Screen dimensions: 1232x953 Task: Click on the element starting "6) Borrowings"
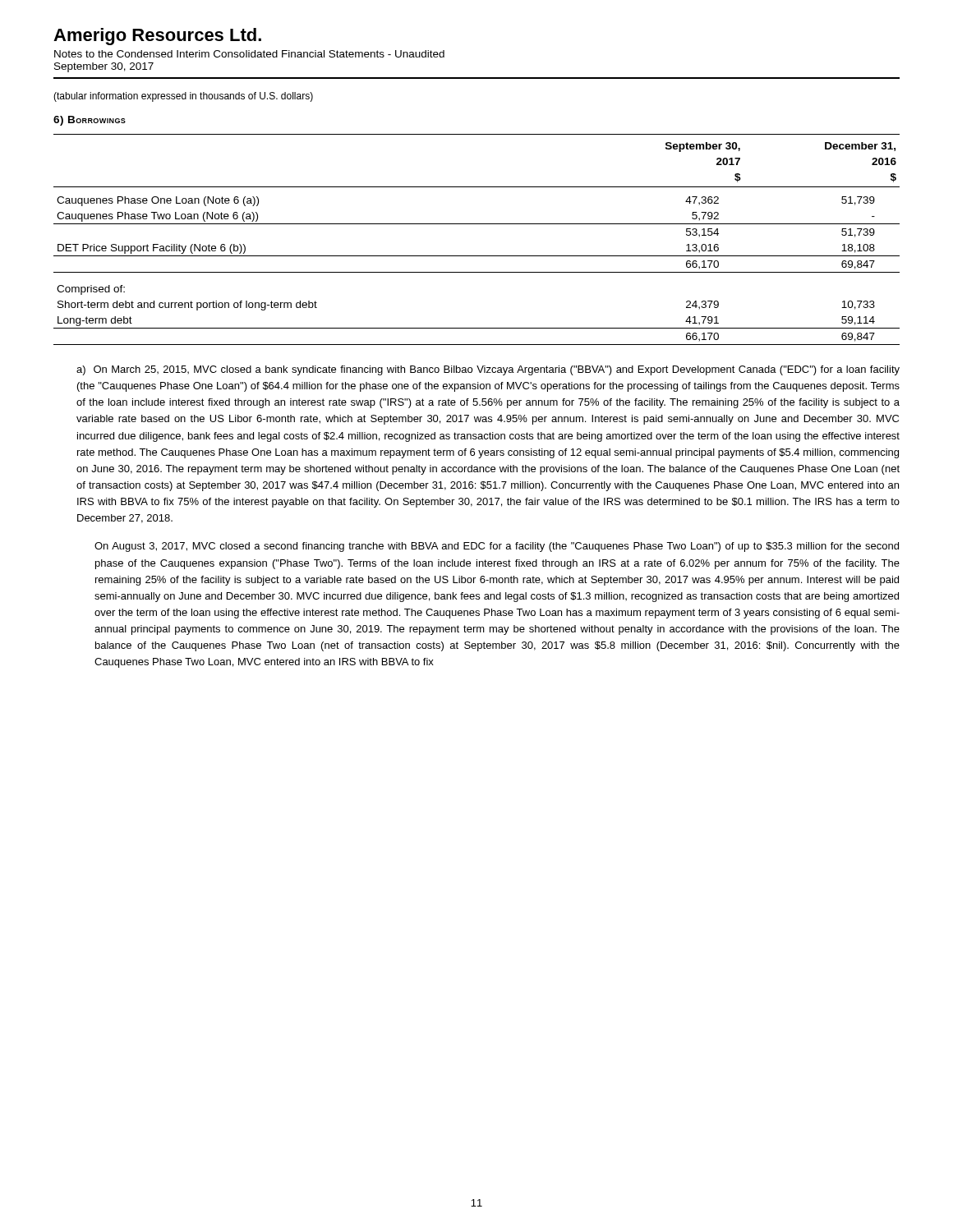90,120
